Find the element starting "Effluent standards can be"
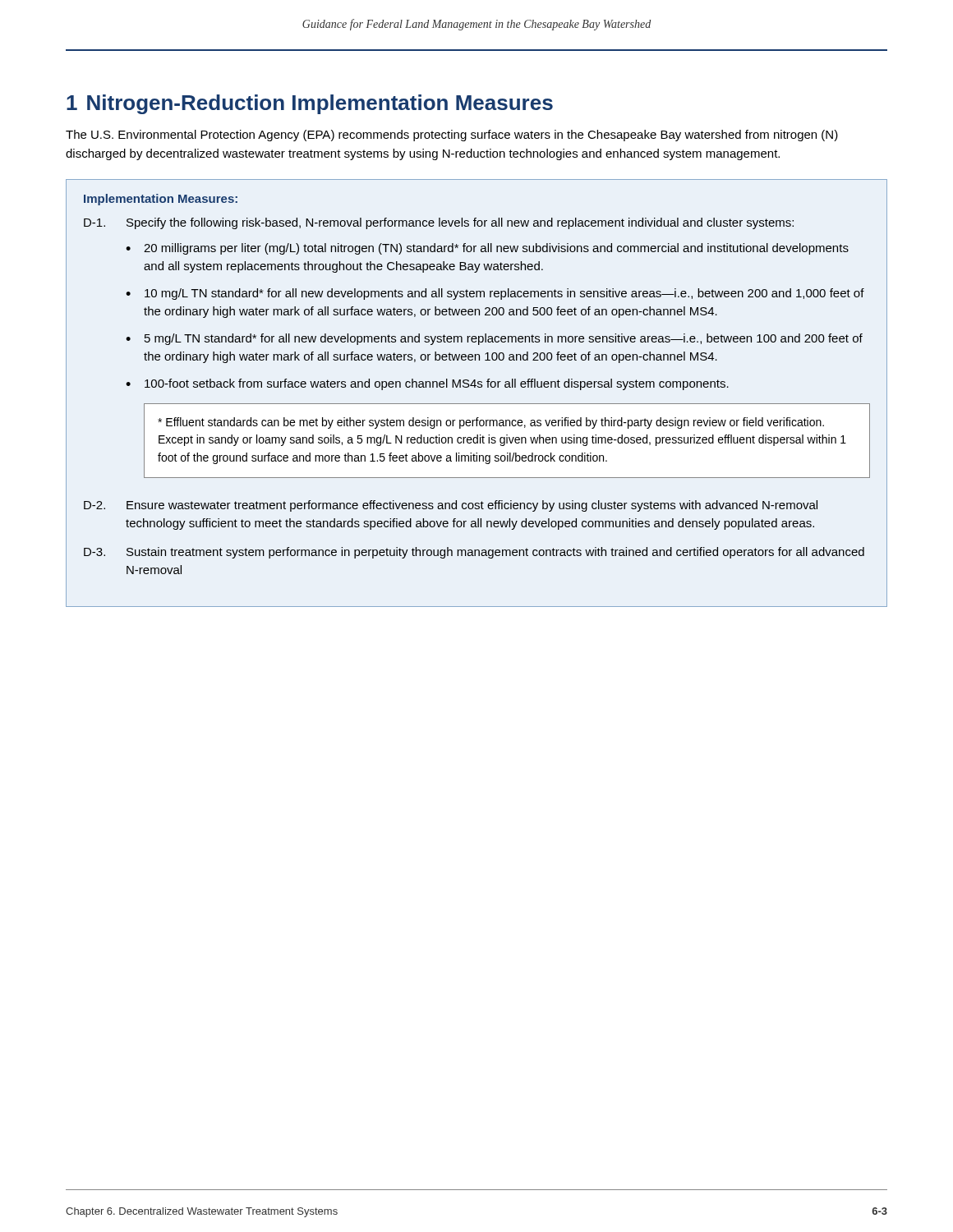Screen dimensions: 1232x953 502,440
